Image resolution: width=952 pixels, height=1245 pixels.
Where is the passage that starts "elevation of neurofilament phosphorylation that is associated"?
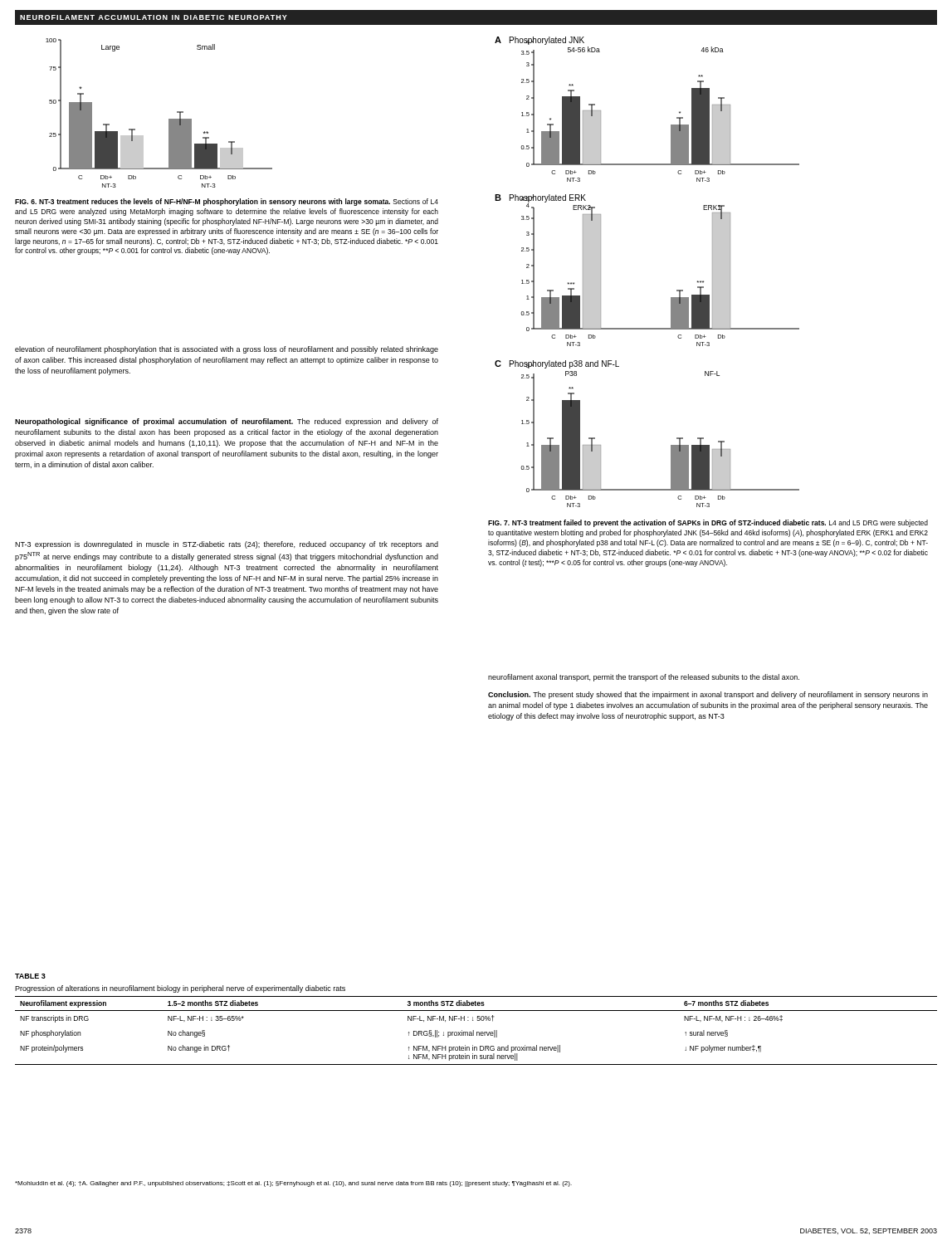[x=227, y=361]
